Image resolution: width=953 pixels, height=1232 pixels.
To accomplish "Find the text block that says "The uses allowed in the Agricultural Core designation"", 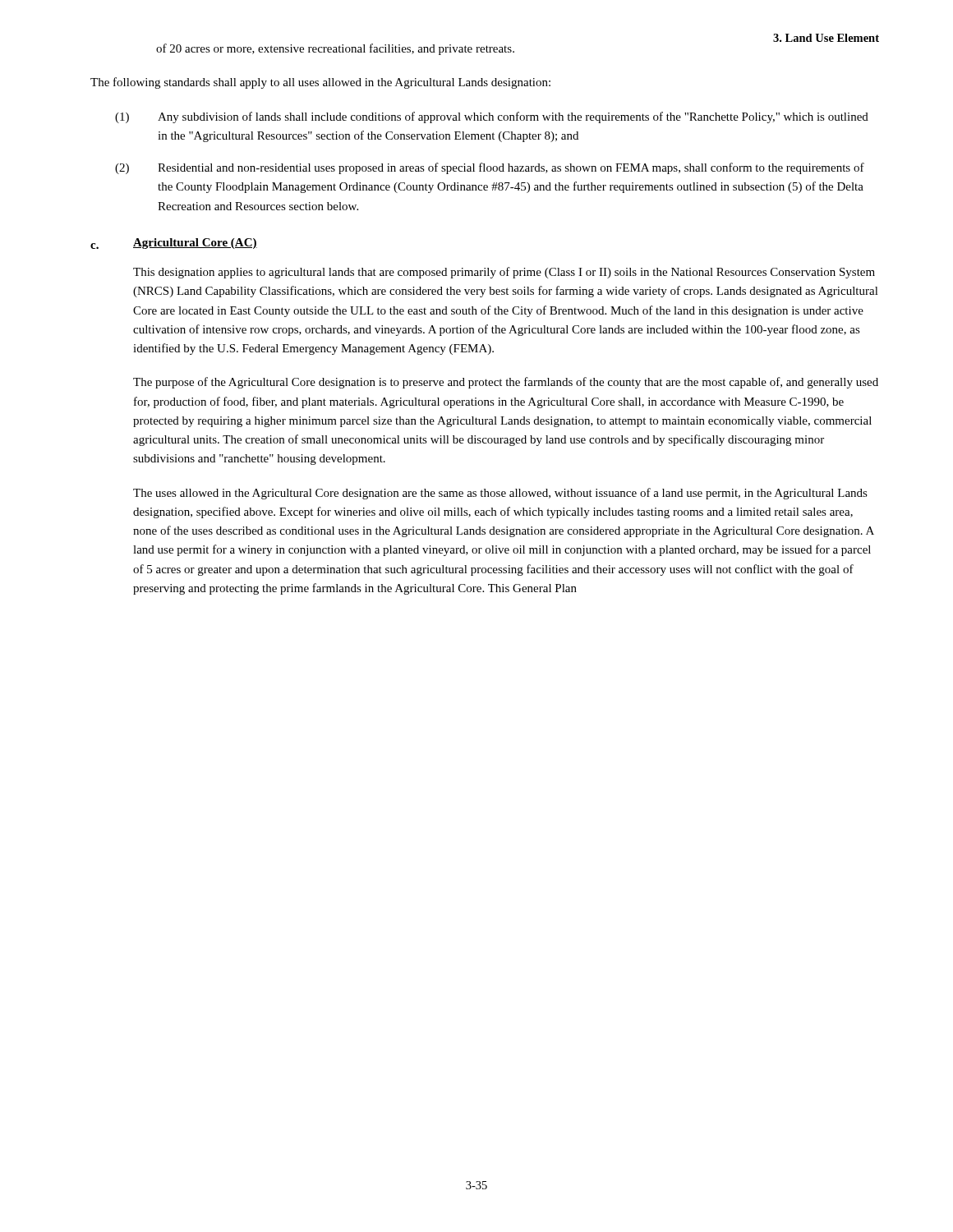I will click(x=503, y=540).
